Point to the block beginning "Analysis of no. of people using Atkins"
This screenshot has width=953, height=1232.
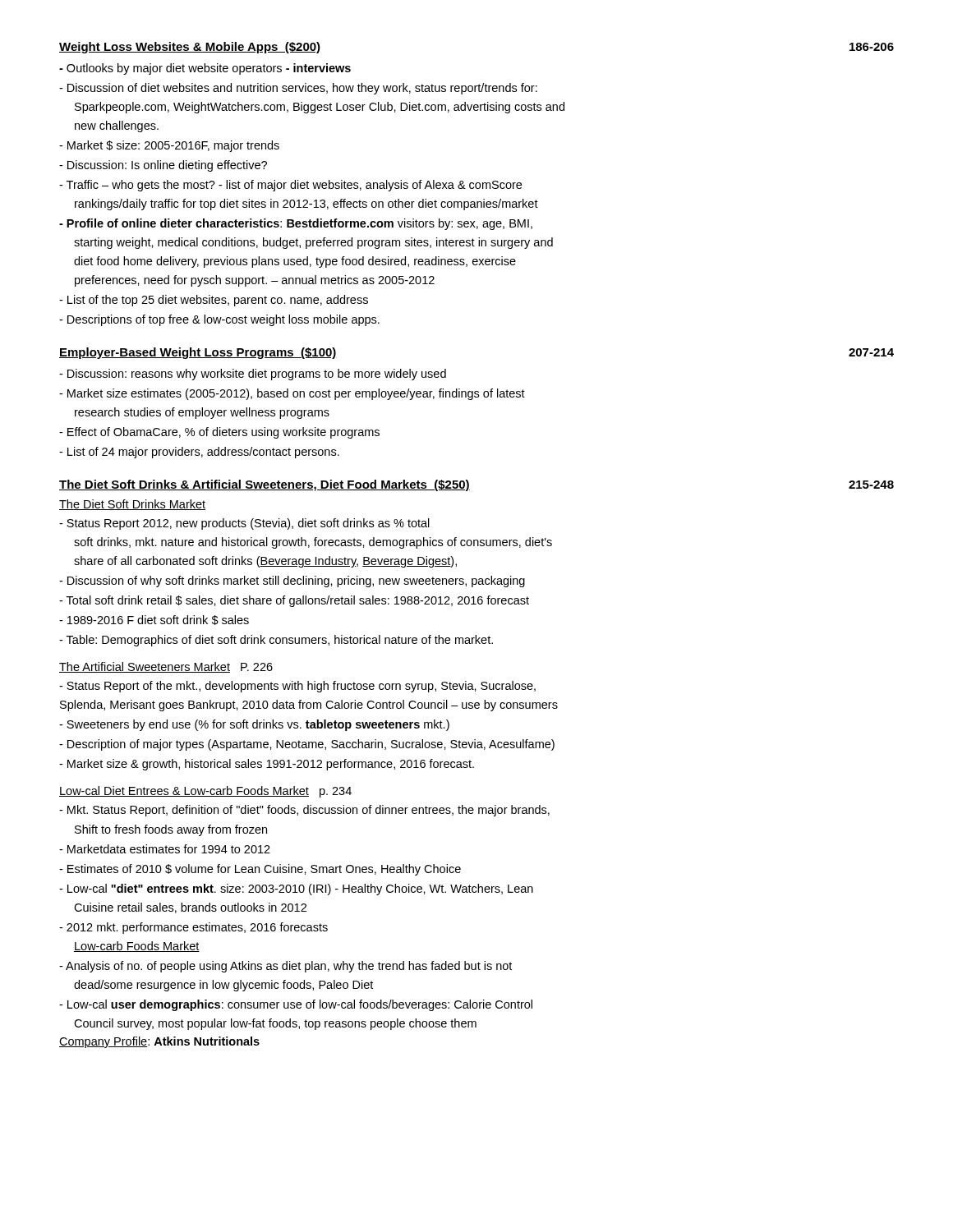click(x=476, y=975)
